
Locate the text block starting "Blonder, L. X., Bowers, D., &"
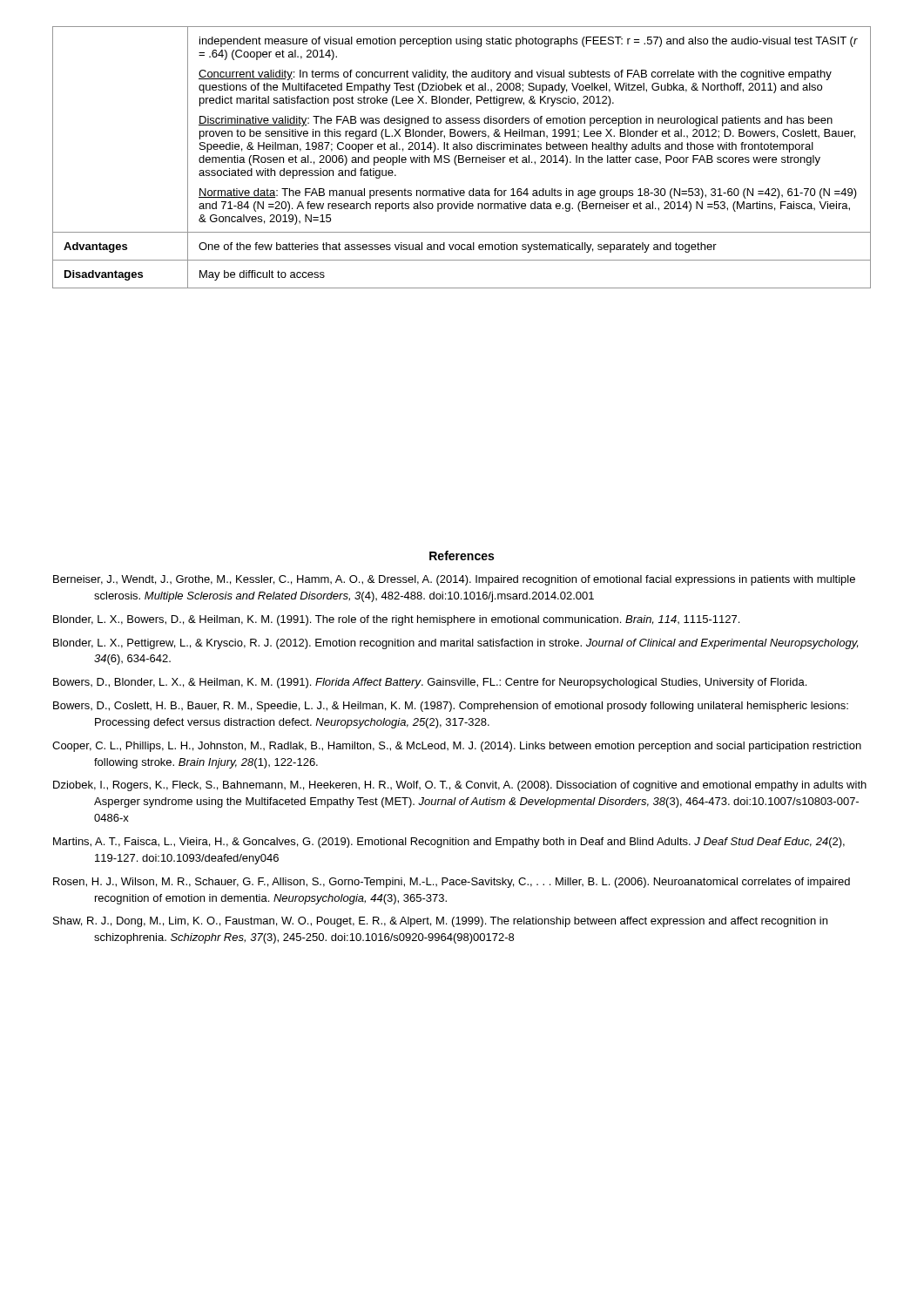tap(396, 619)
